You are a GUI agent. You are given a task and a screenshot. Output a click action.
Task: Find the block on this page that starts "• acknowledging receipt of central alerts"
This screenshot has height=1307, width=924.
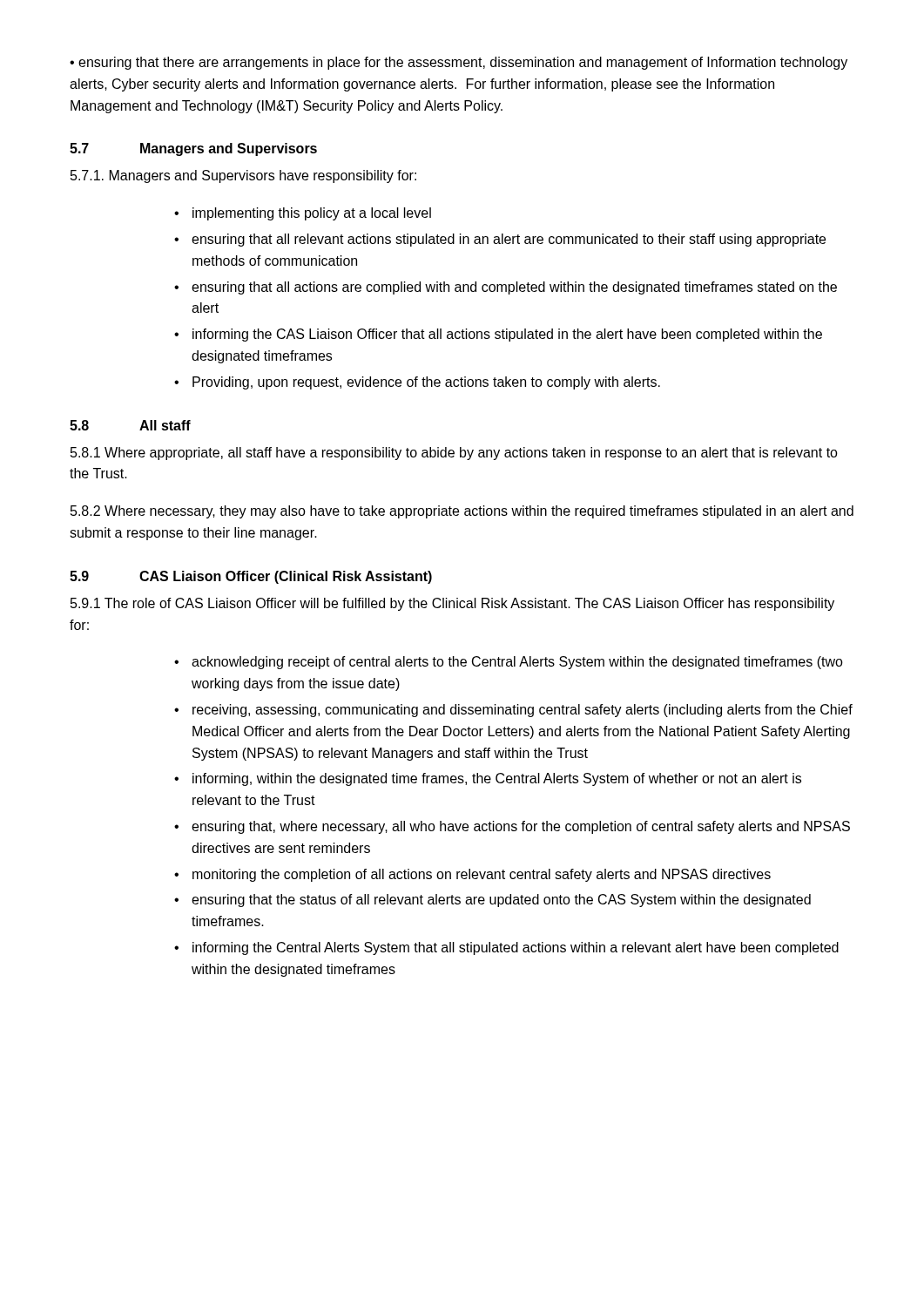(514, 674)
